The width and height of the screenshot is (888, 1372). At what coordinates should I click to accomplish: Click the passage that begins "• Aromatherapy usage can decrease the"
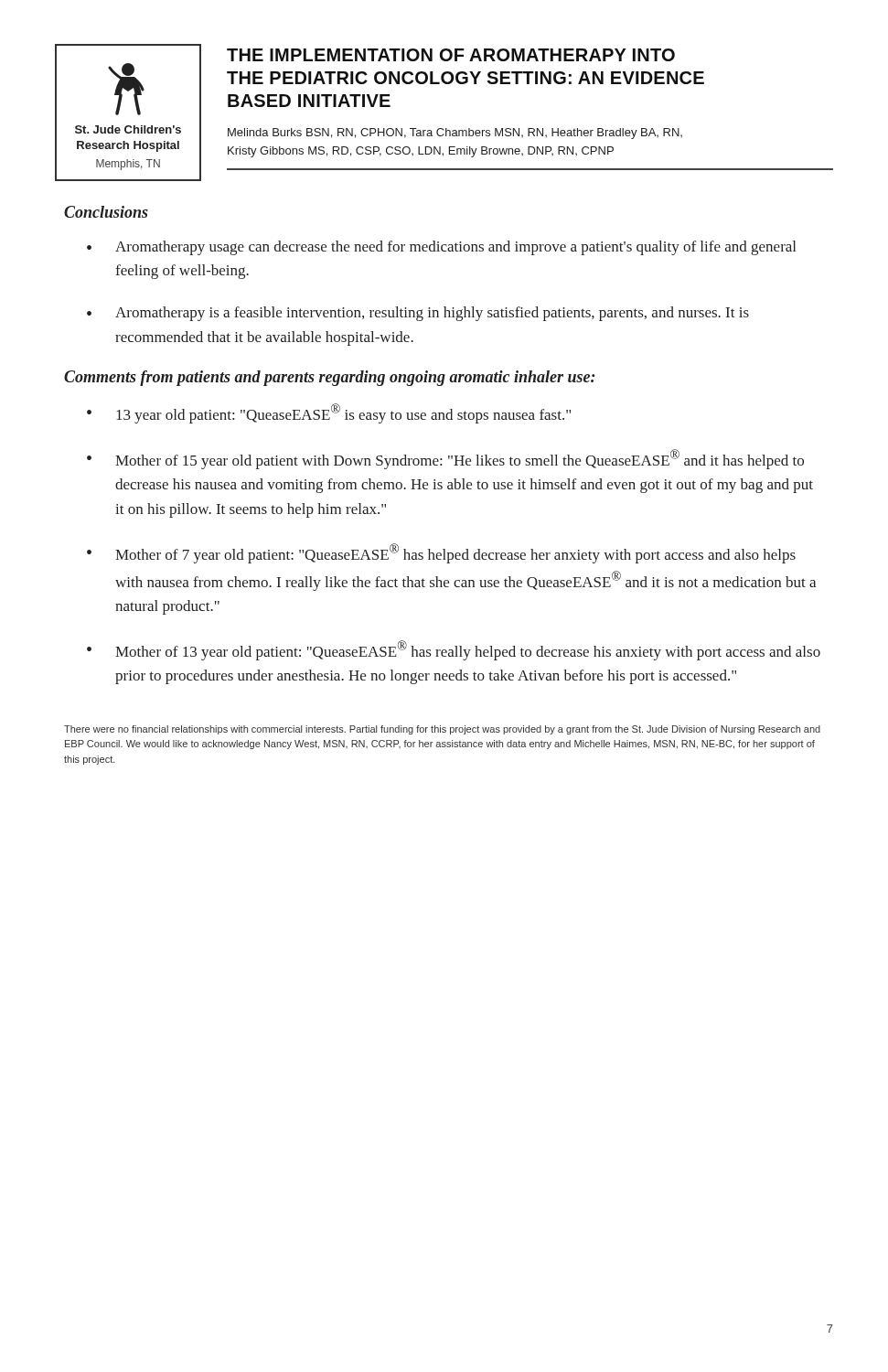click(455, 259)
